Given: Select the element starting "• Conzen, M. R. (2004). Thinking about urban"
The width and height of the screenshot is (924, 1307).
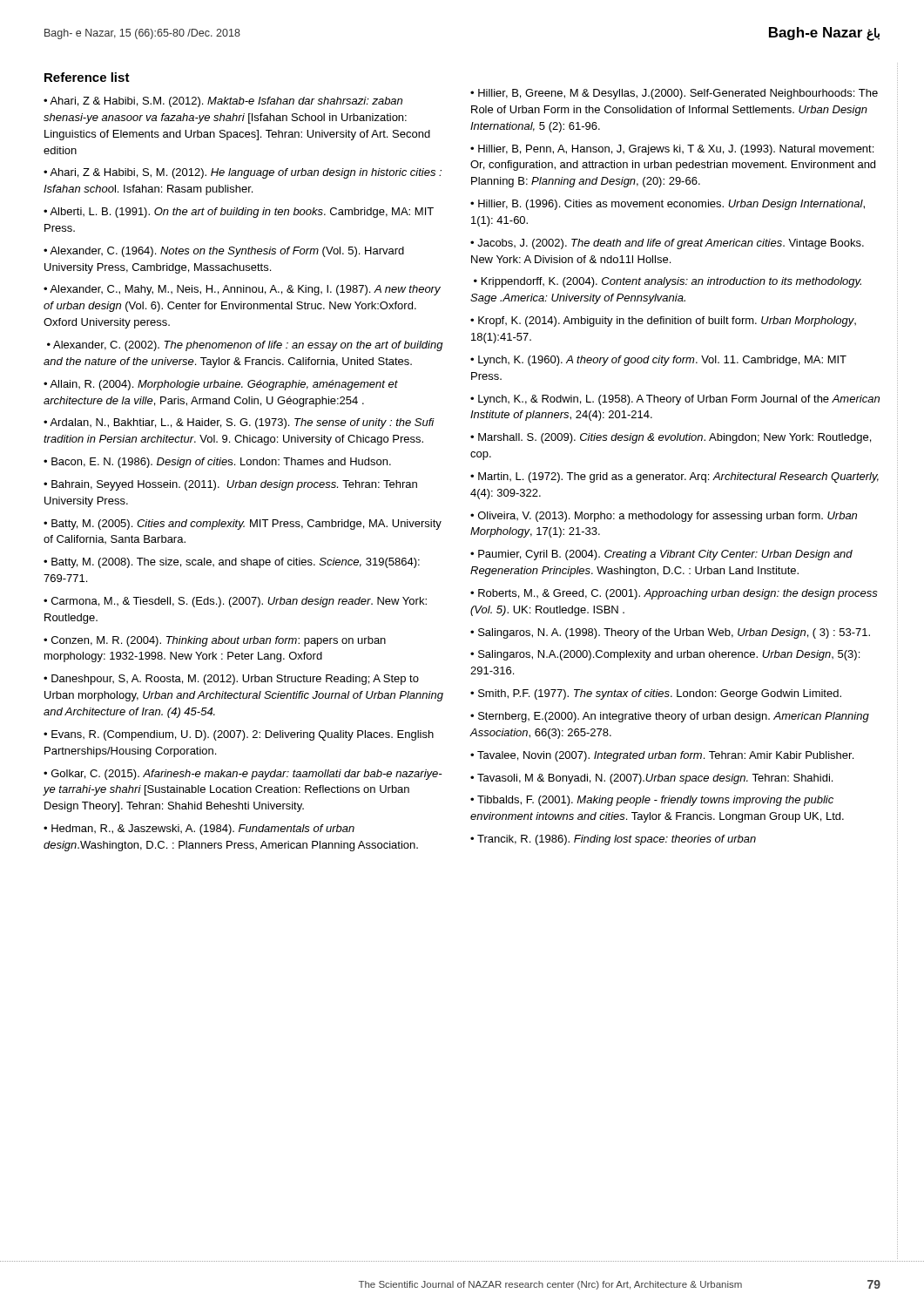Looking at the screenshot, I should point(215,648).
